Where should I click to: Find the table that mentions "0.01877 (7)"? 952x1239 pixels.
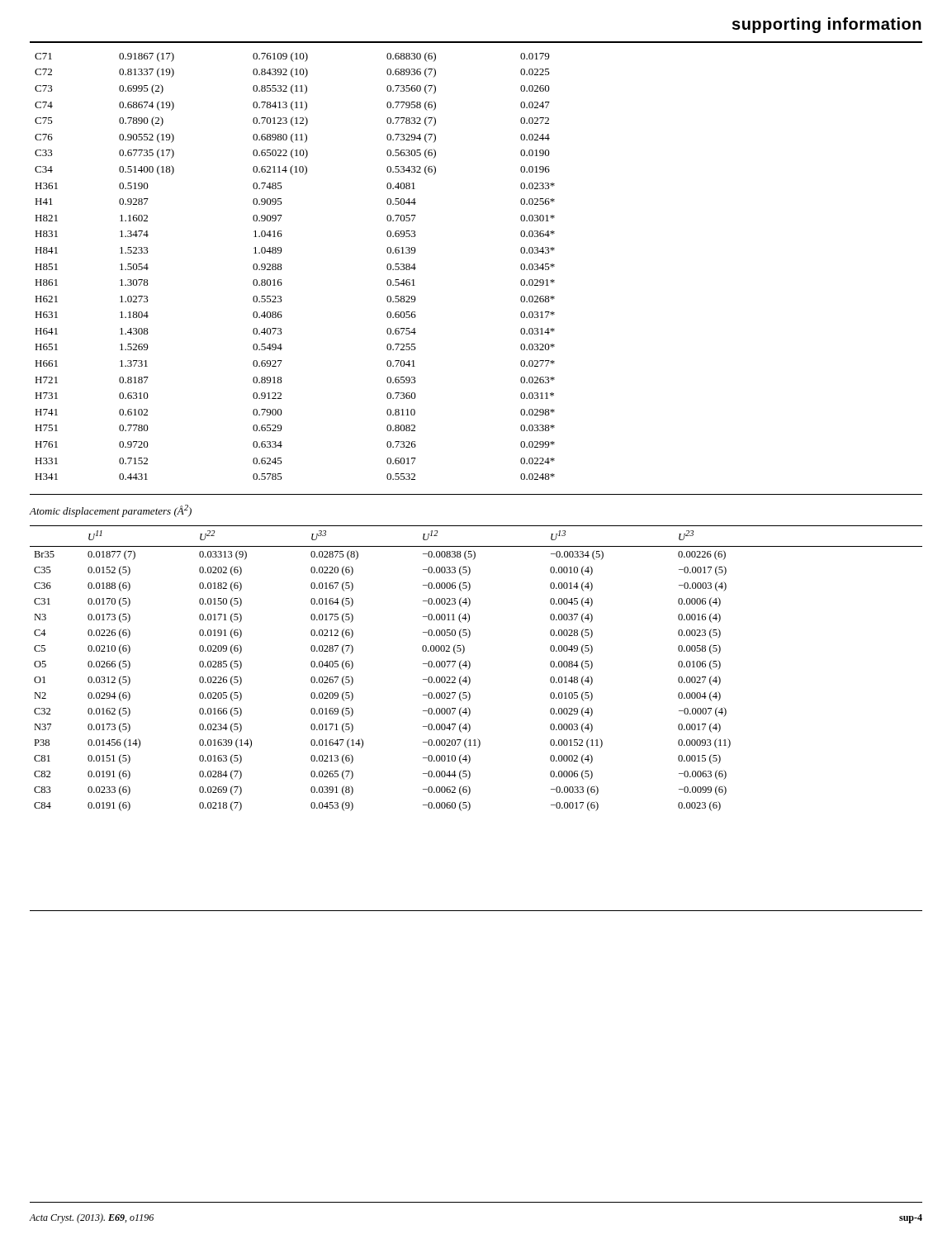tap(476, 670)
